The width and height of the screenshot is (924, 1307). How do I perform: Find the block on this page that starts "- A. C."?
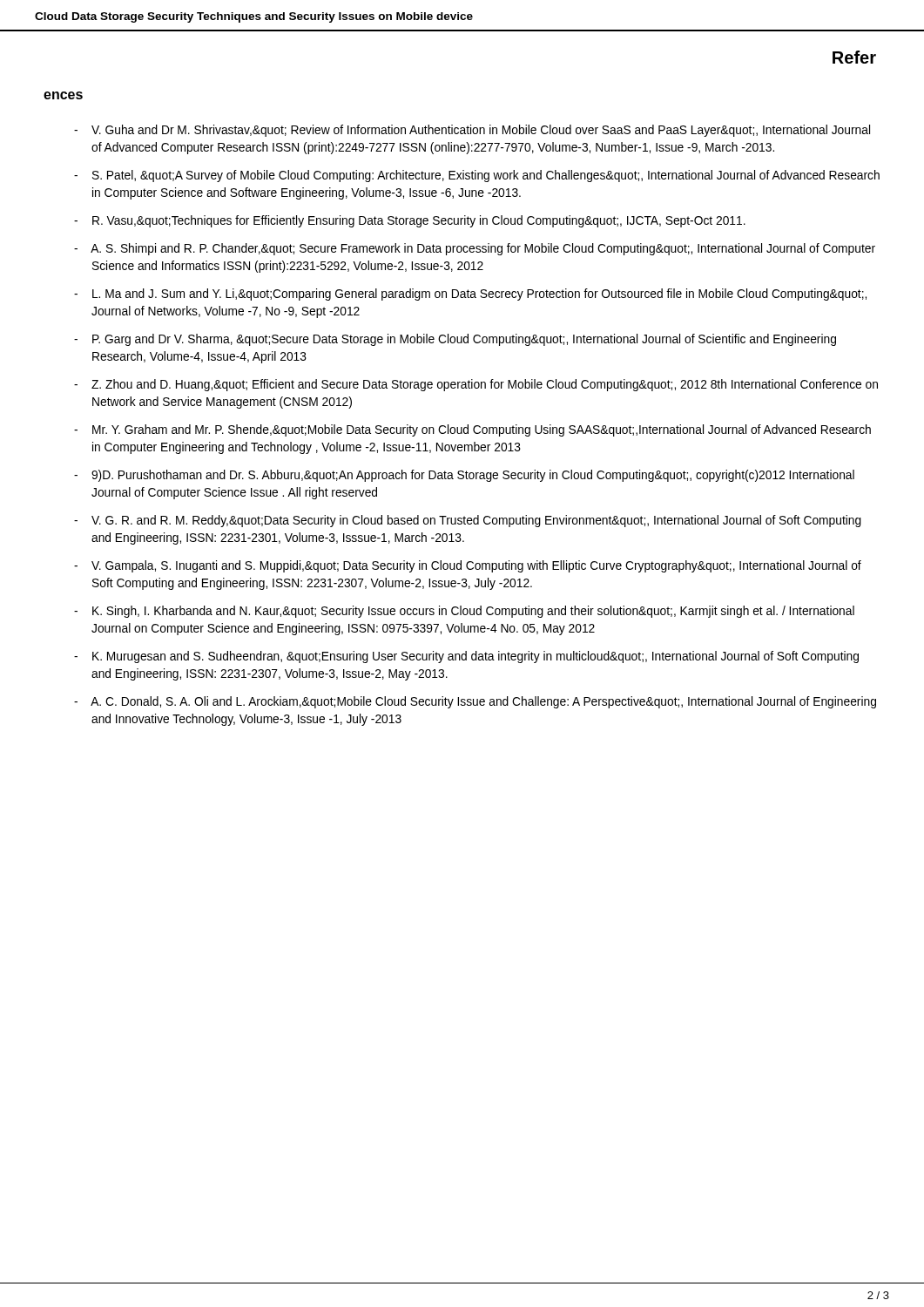[x=475, y=711]
